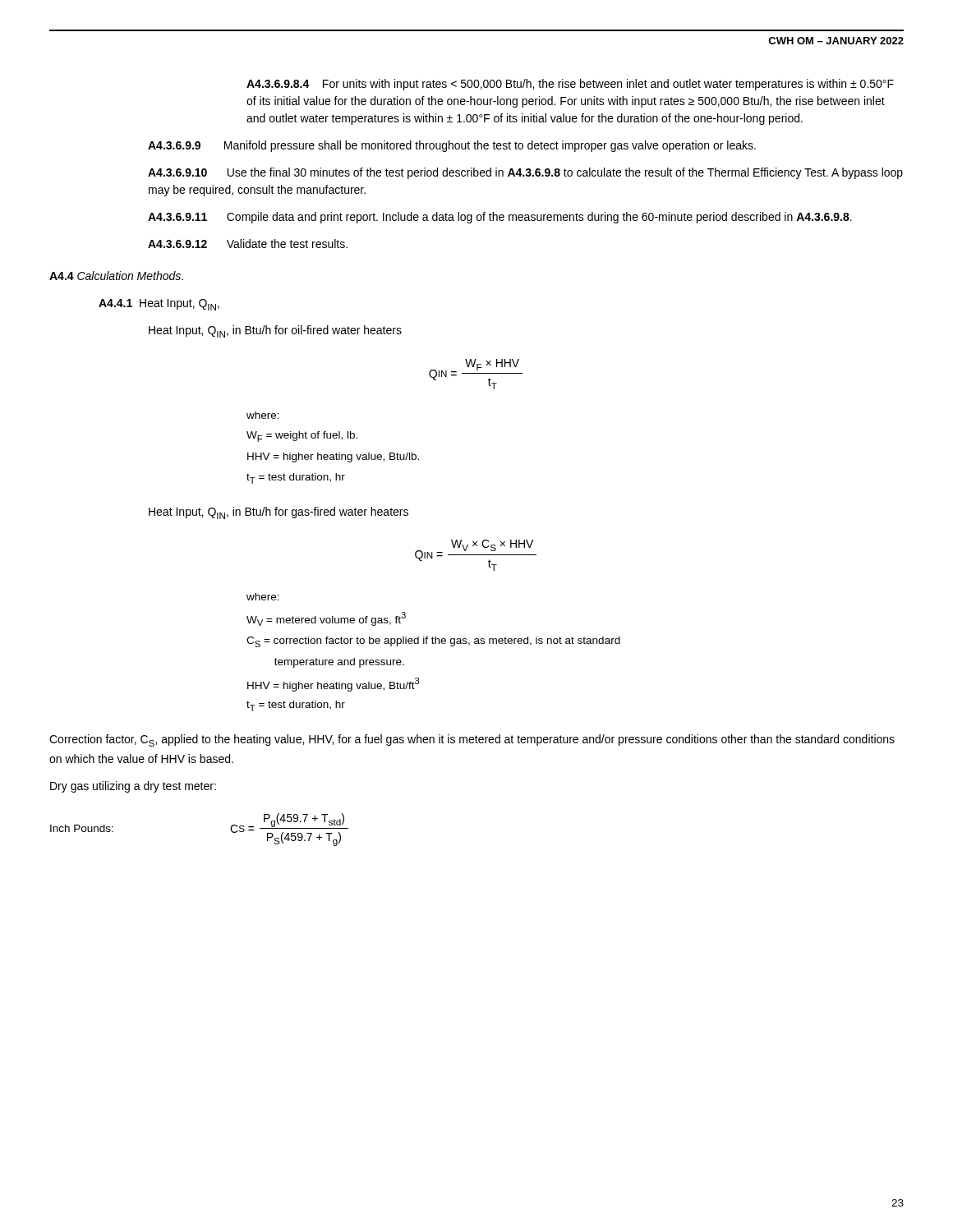Viewport: 953px width, 1232px height.
Task: Point to the element starting "where: WF = weight of fuel,"
Action: click(263, 415)
